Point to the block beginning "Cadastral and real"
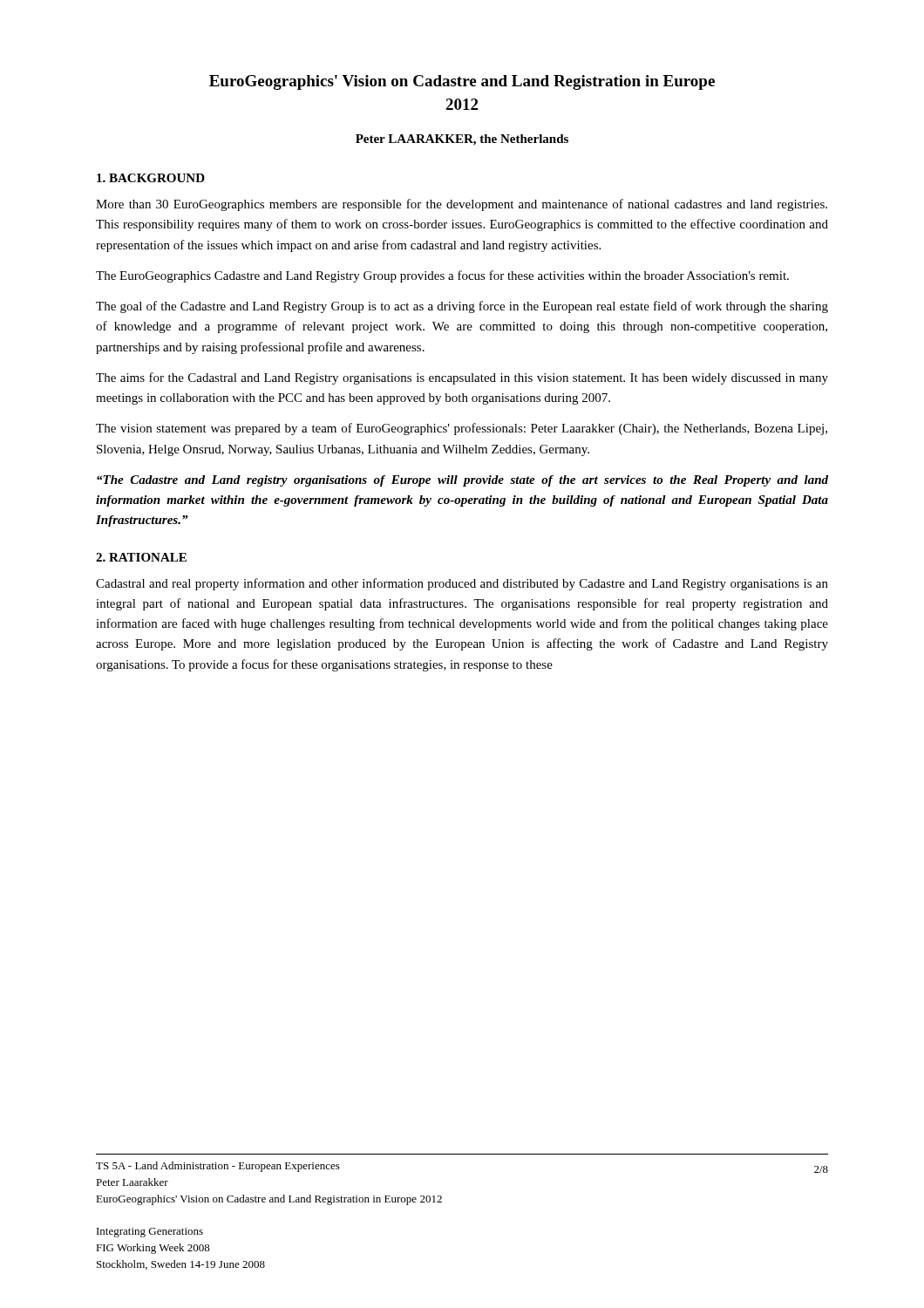 pos(462,624)
